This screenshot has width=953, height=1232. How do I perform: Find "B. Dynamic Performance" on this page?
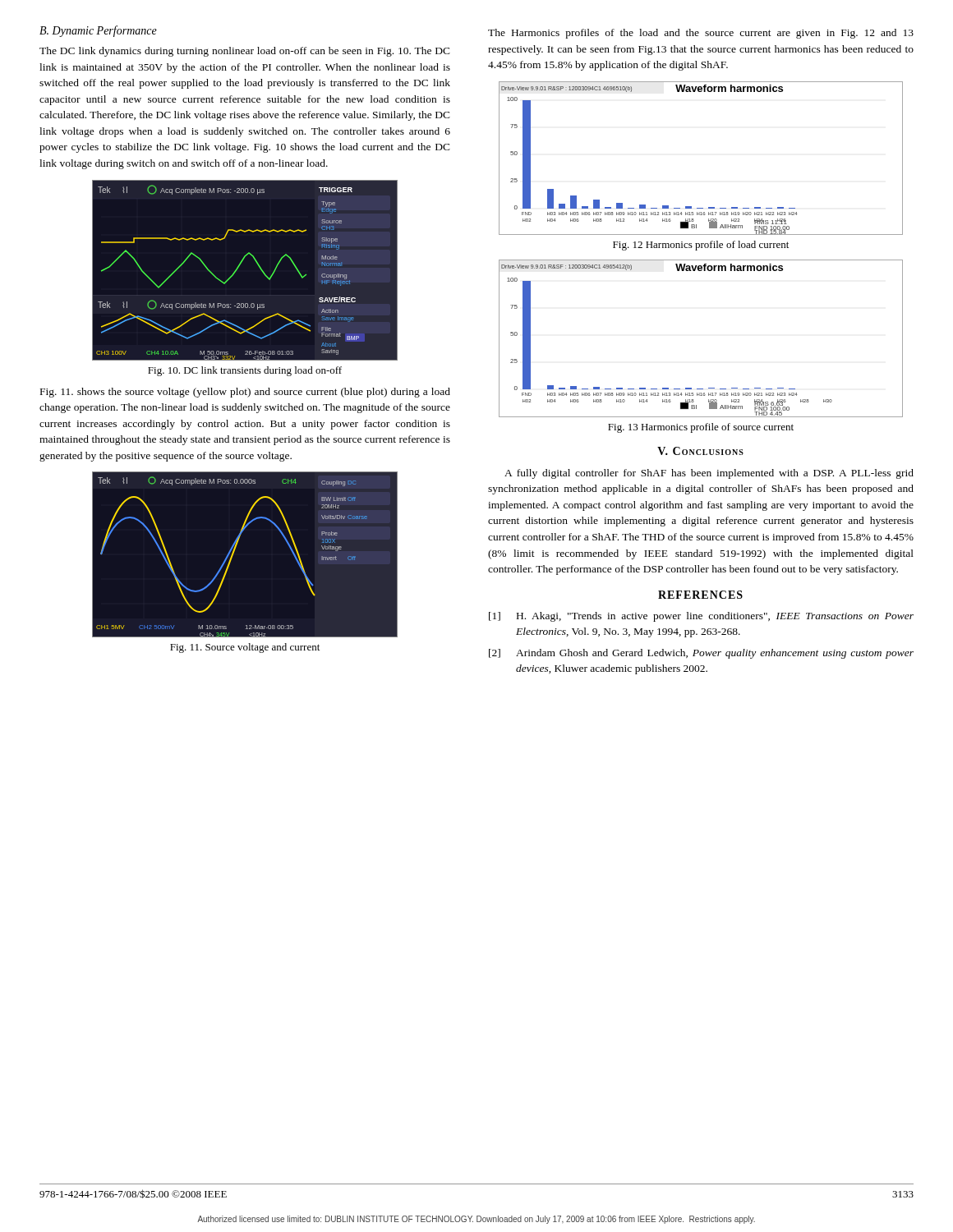click(98, 31)
